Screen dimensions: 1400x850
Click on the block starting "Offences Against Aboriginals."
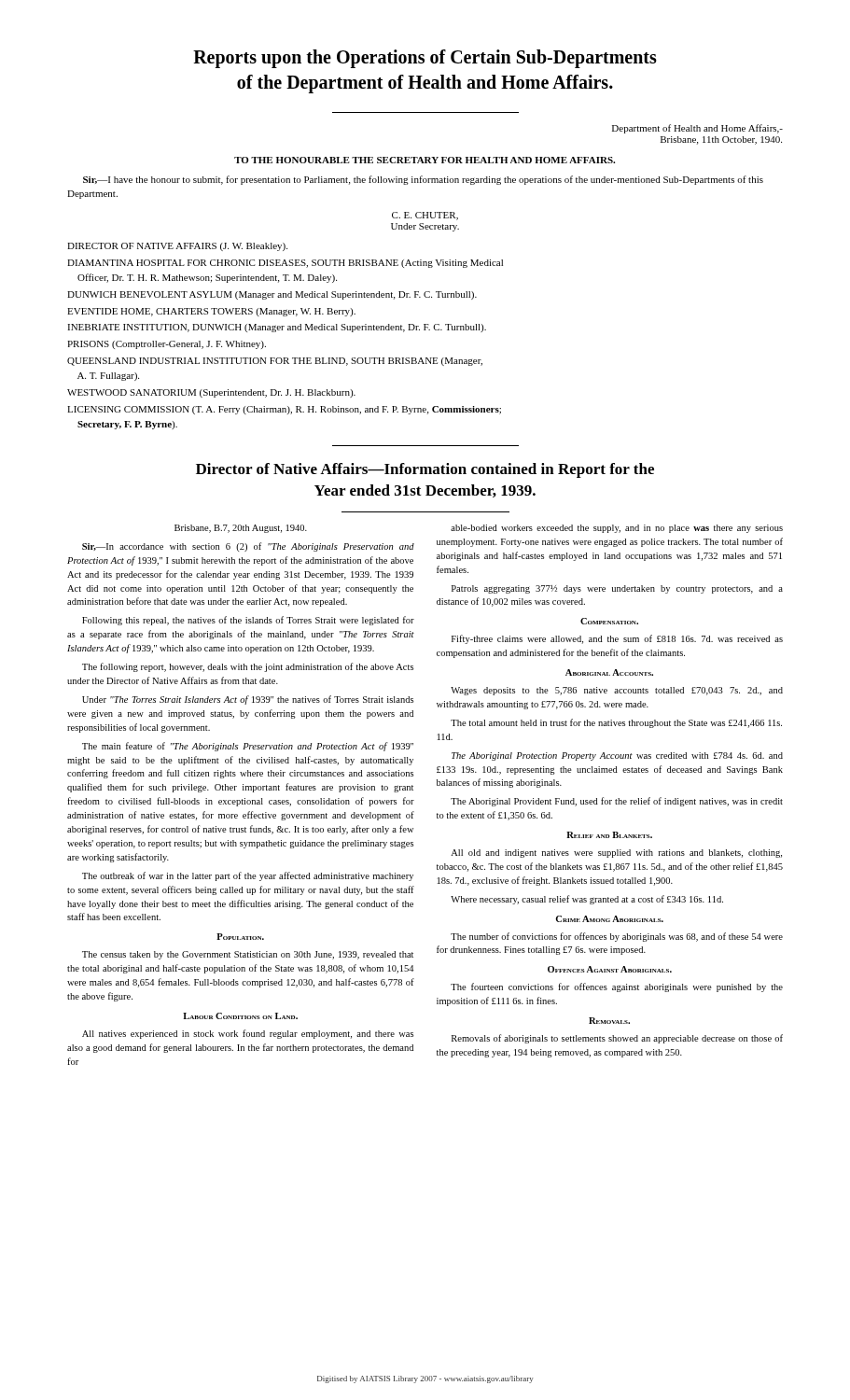coord(610,970)
